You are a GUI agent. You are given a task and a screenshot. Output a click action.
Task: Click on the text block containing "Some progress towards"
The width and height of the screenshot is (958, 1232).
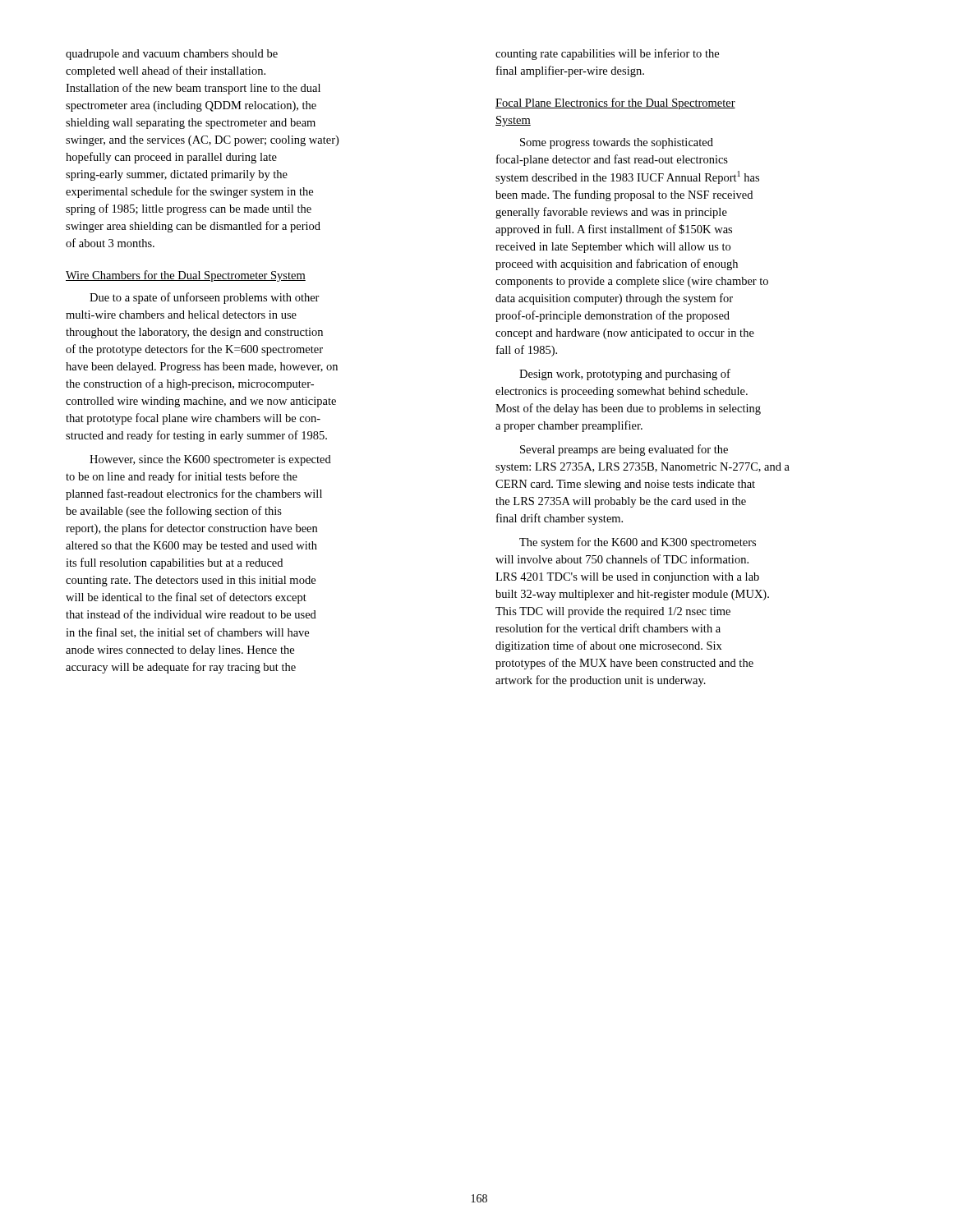[x=632, y=245]
